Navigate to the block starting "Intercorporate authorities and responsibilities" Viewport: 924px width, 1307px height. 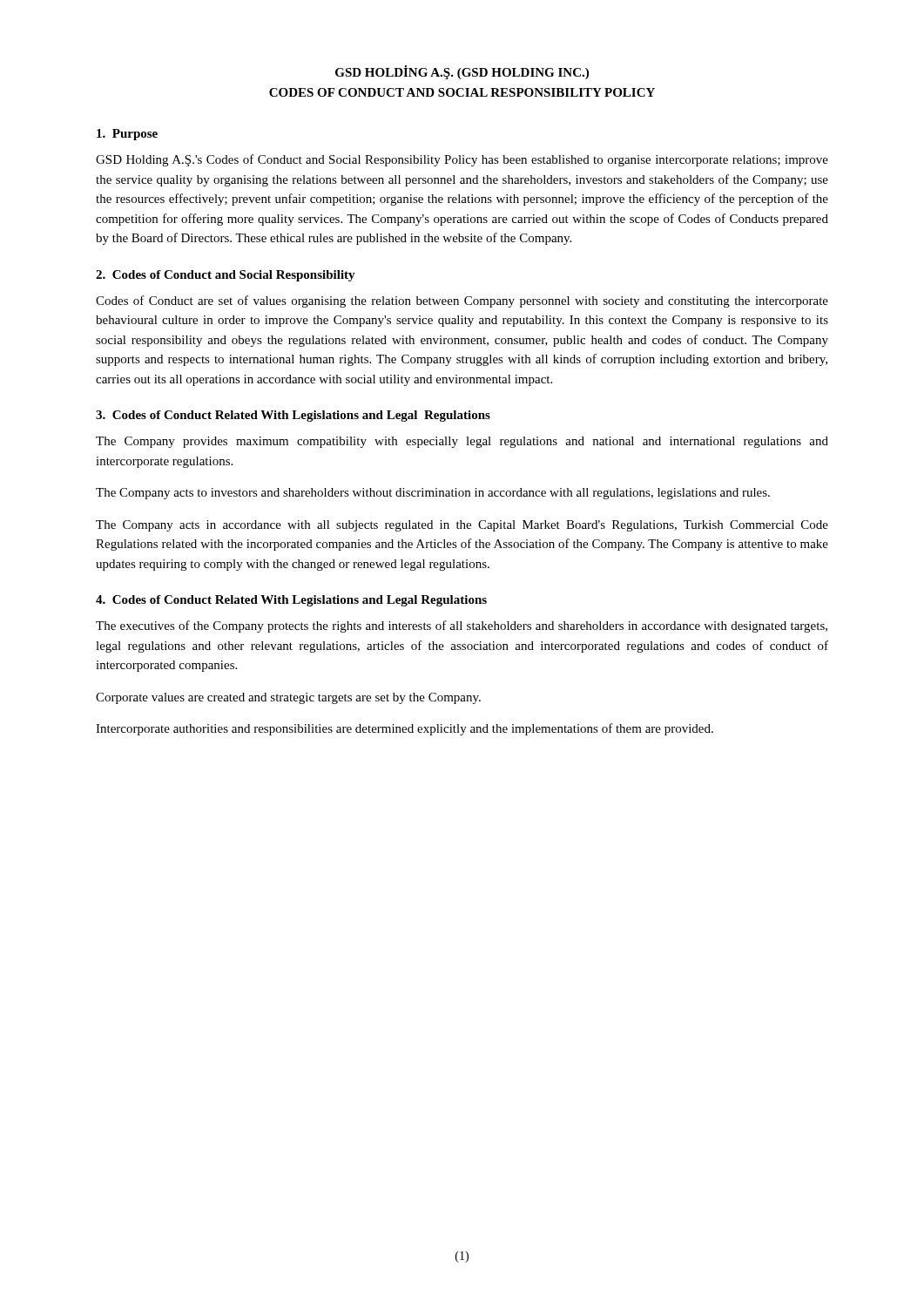tap(405, 728)
